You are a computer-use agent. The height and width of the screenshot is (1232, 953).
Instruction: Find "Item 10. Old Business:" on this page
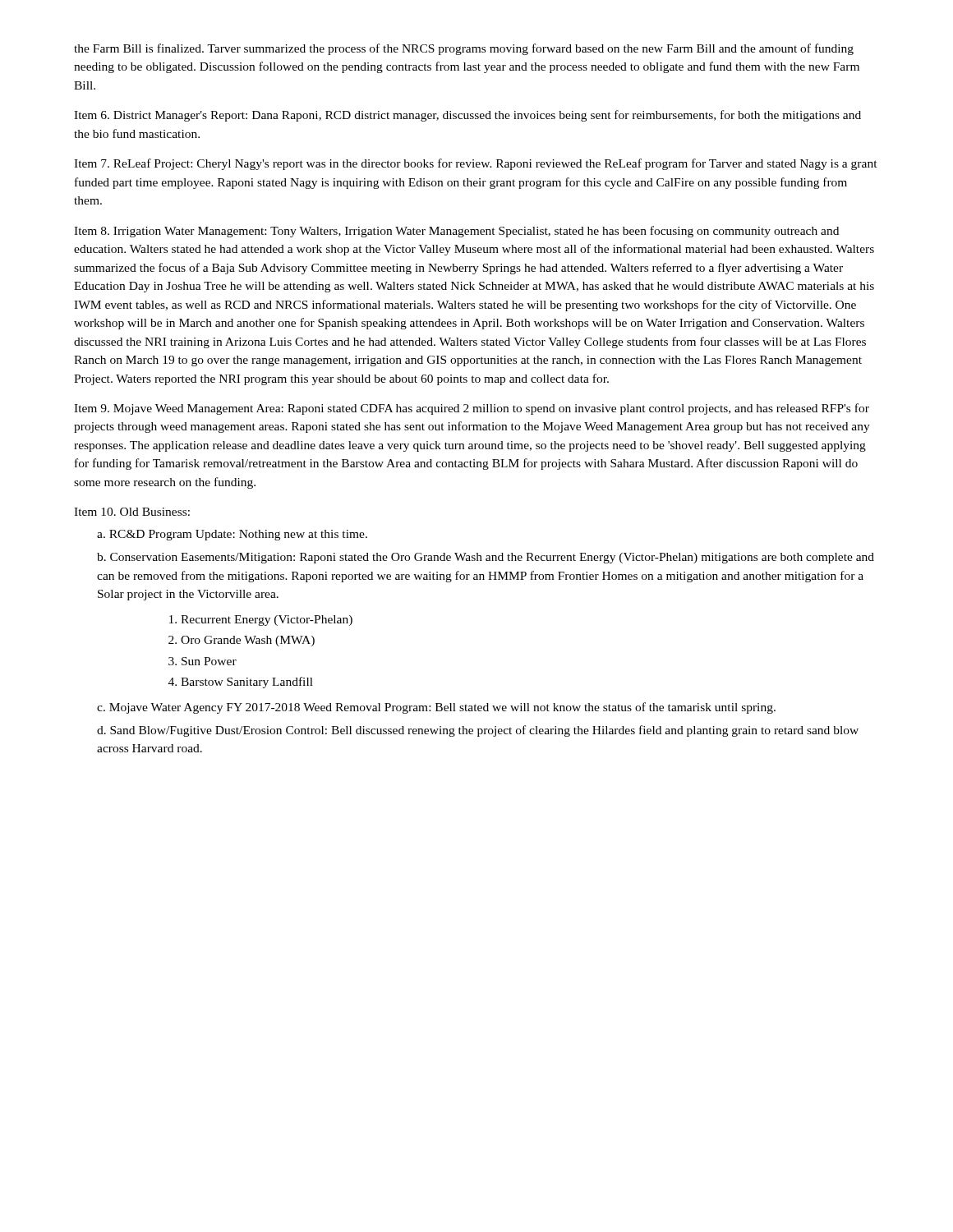click(132, 512)
